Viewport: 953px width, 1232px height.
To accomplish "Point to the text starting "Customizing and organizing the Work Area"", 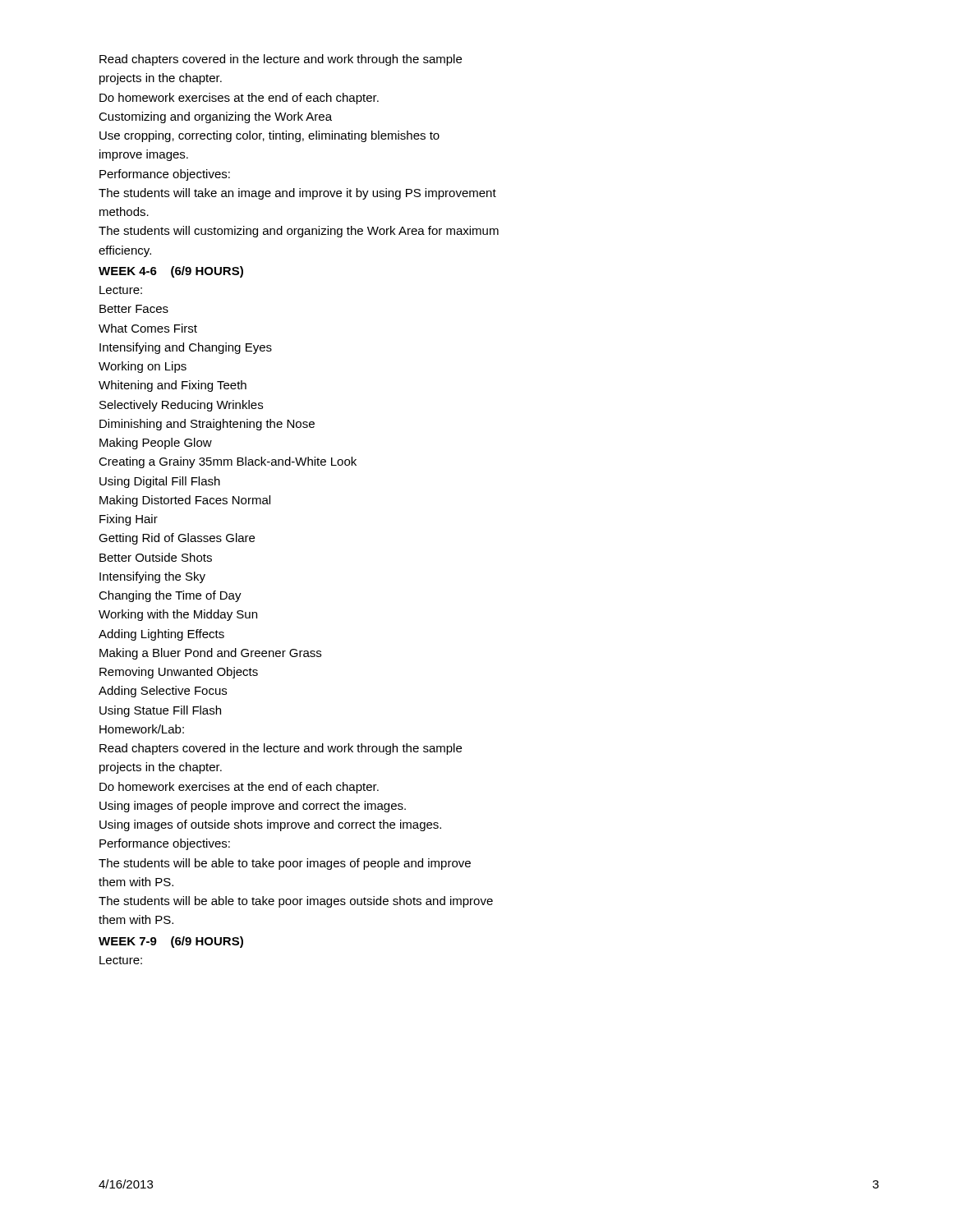I will point(215,116).
